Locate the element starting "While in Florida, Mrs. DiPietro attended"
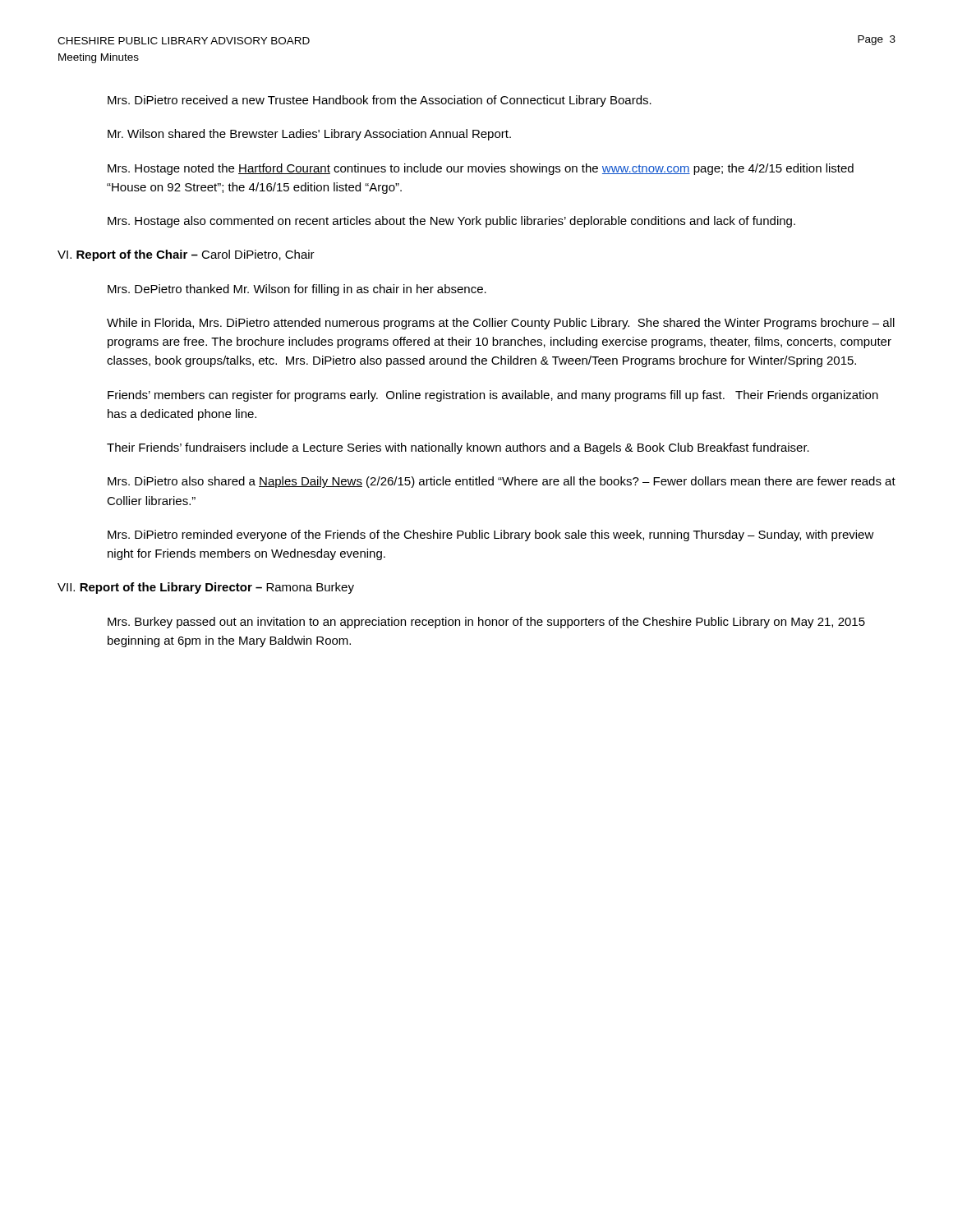 click(501, 341)
